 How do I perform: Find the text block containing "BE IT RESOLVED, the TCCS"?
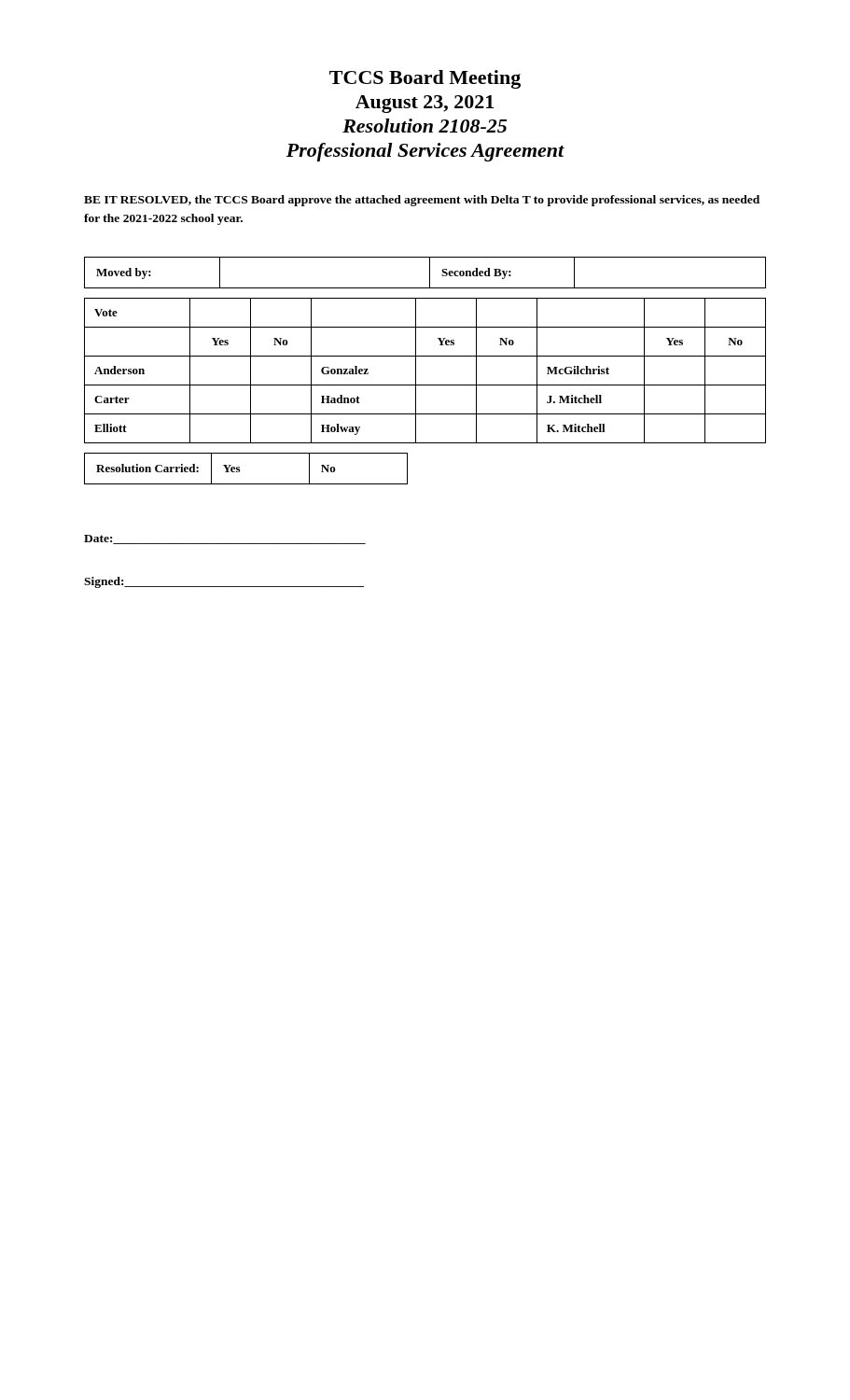(422, 209)
